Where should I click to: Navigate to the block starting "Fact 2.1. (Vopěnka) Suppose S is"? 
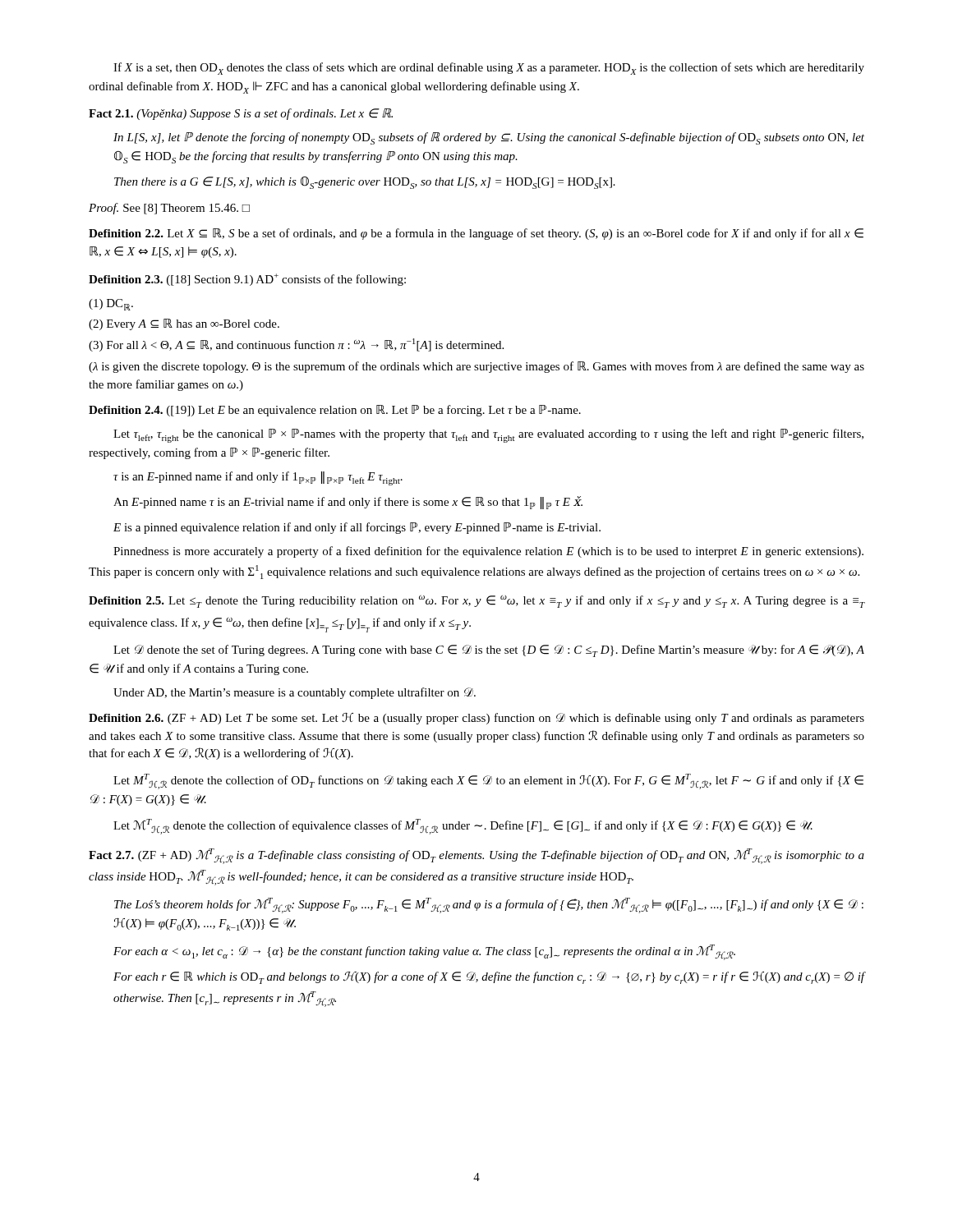pos(476,149)
